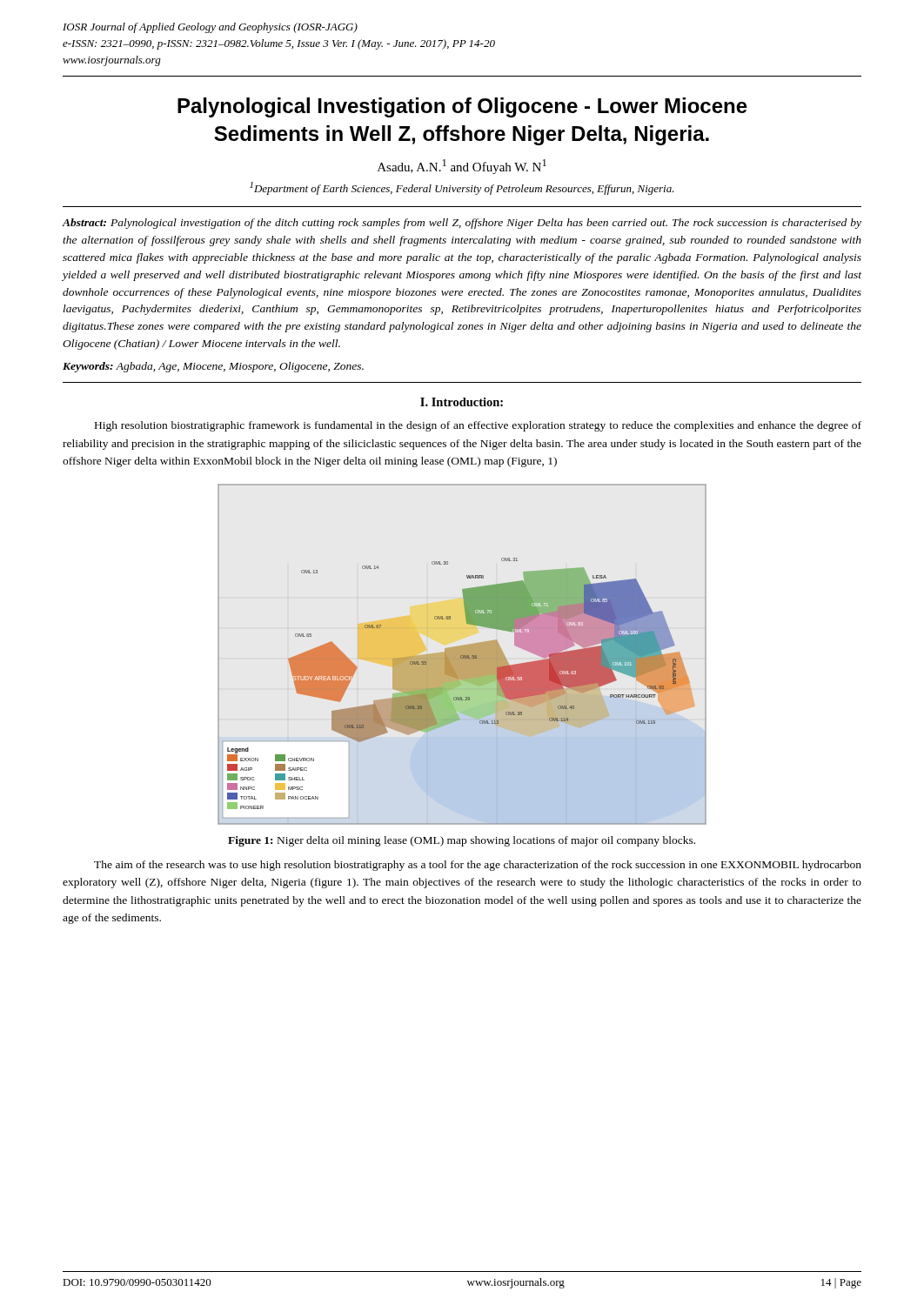Locate the element starting "The aim of the research was"
The image size is (924, 1305).
pos(462,891)
